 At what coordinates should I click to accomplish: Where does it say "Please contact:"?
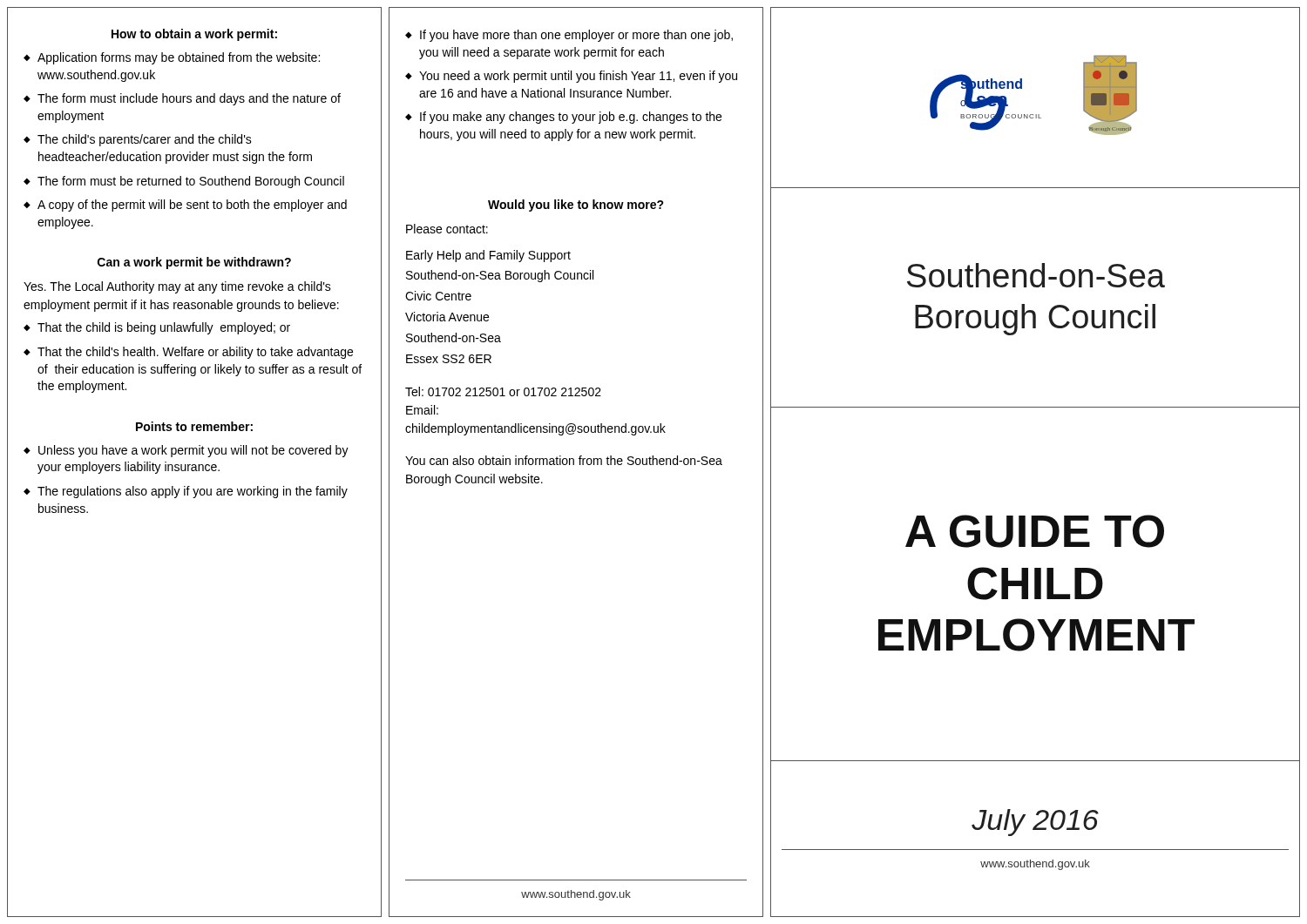[x=447, y=229]
